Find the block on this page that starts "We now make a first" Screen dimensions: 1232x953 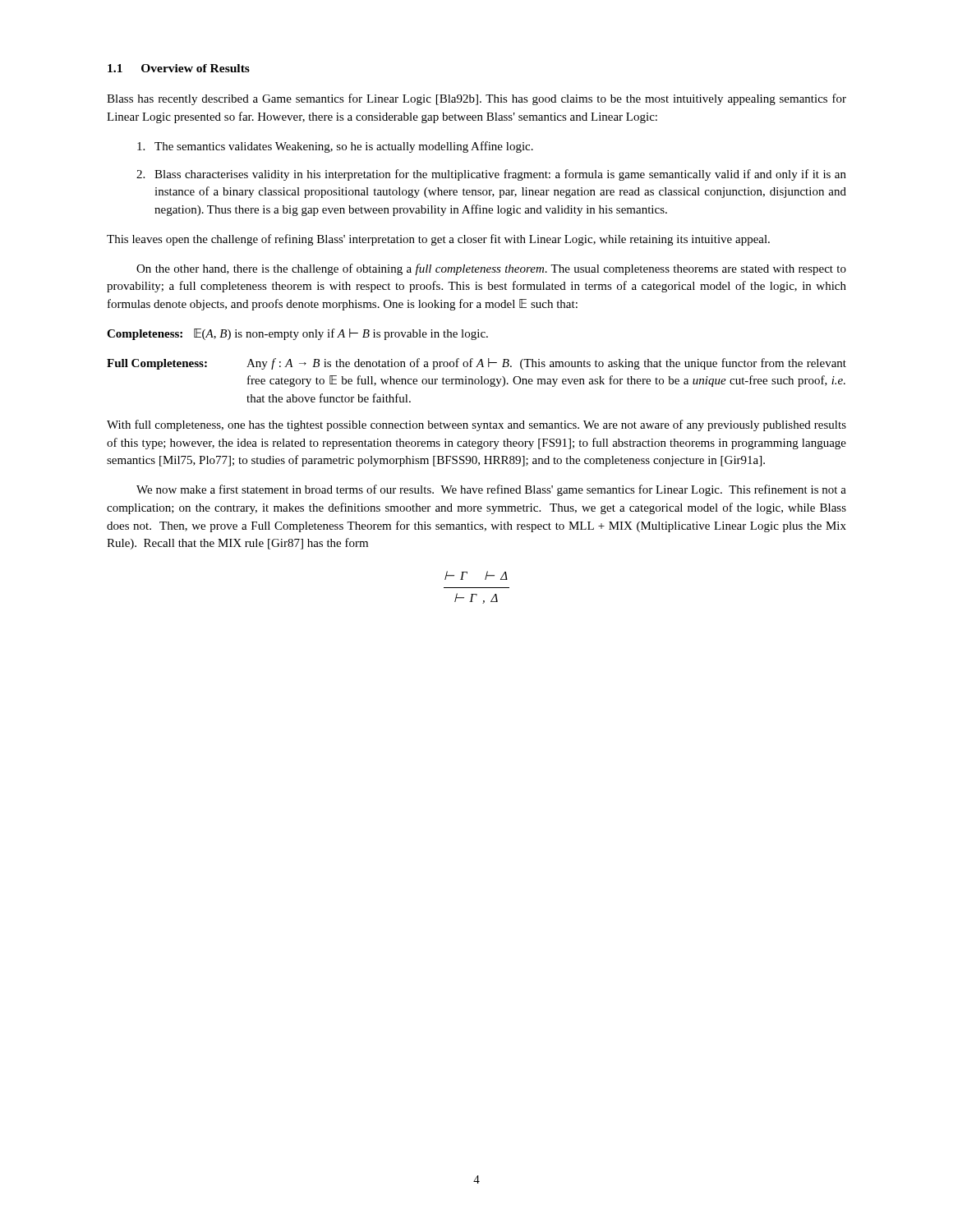[x=476, y=517]
